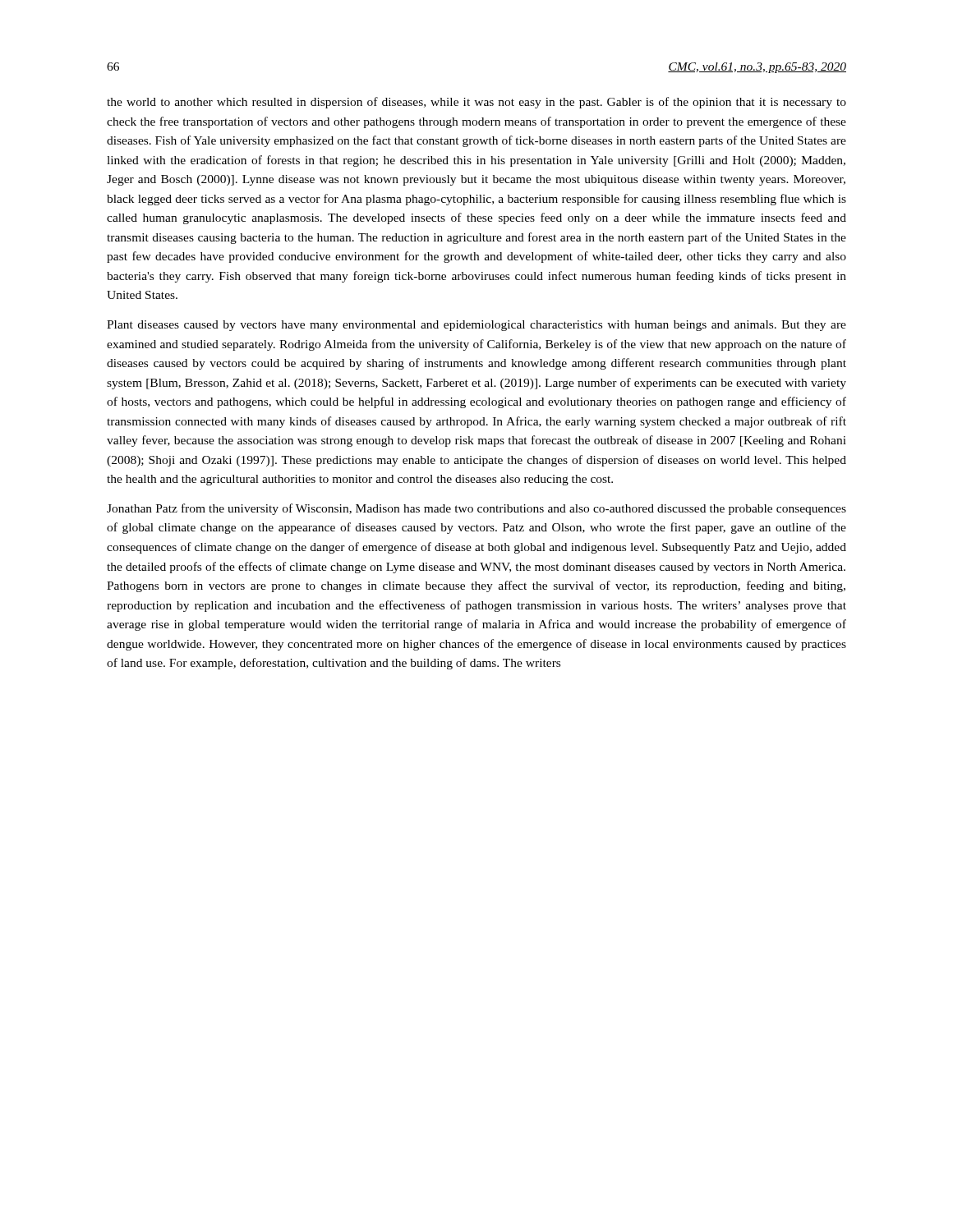This screenshot has width=953, height=1232.
Task: Locate the block of text that opens with "Plant diseases caused by vectors"
Action: coord(476,401)
